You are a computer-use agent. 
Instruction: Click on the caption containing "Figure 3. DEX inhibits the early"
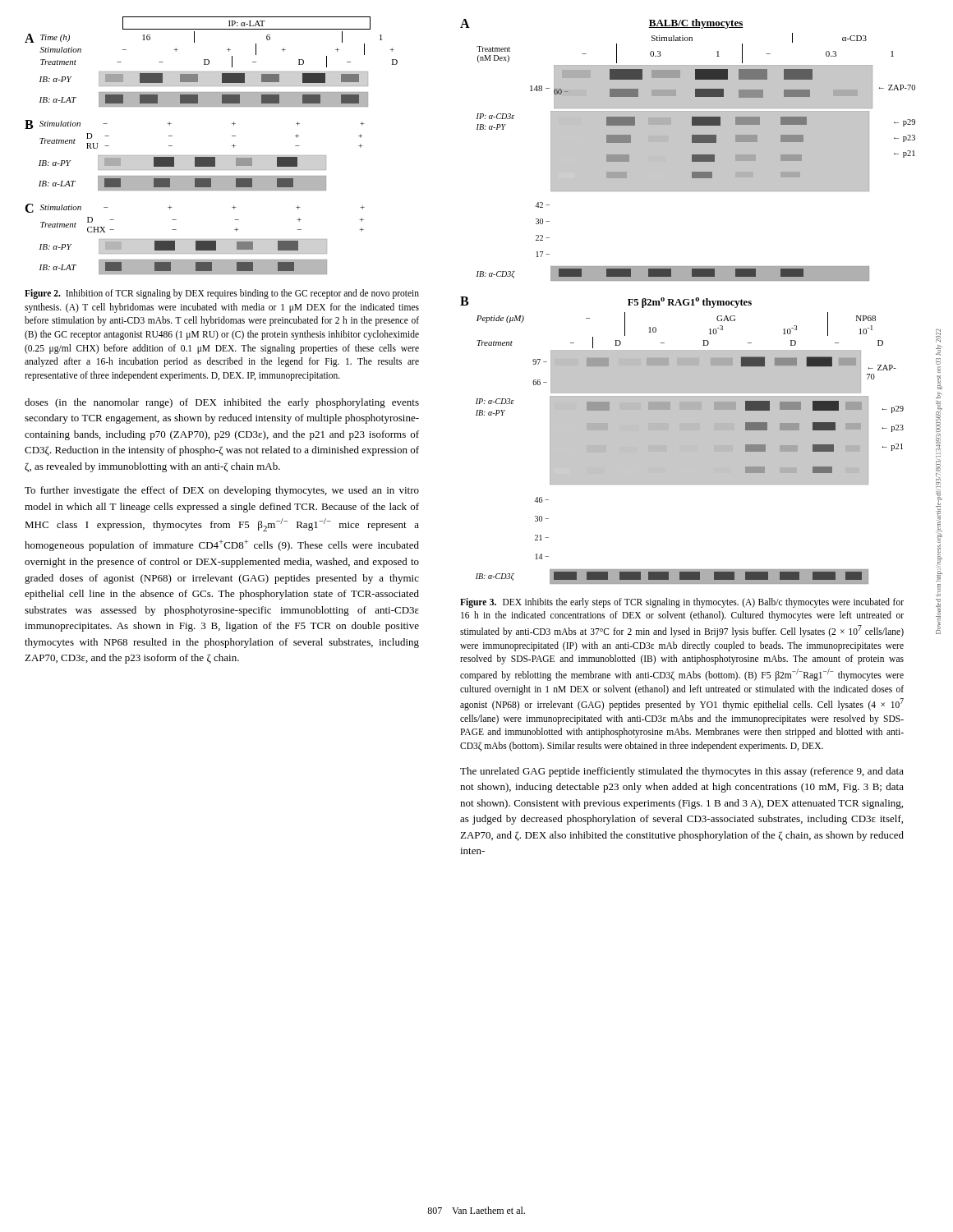pyautogui.click(x=682, y=674)
